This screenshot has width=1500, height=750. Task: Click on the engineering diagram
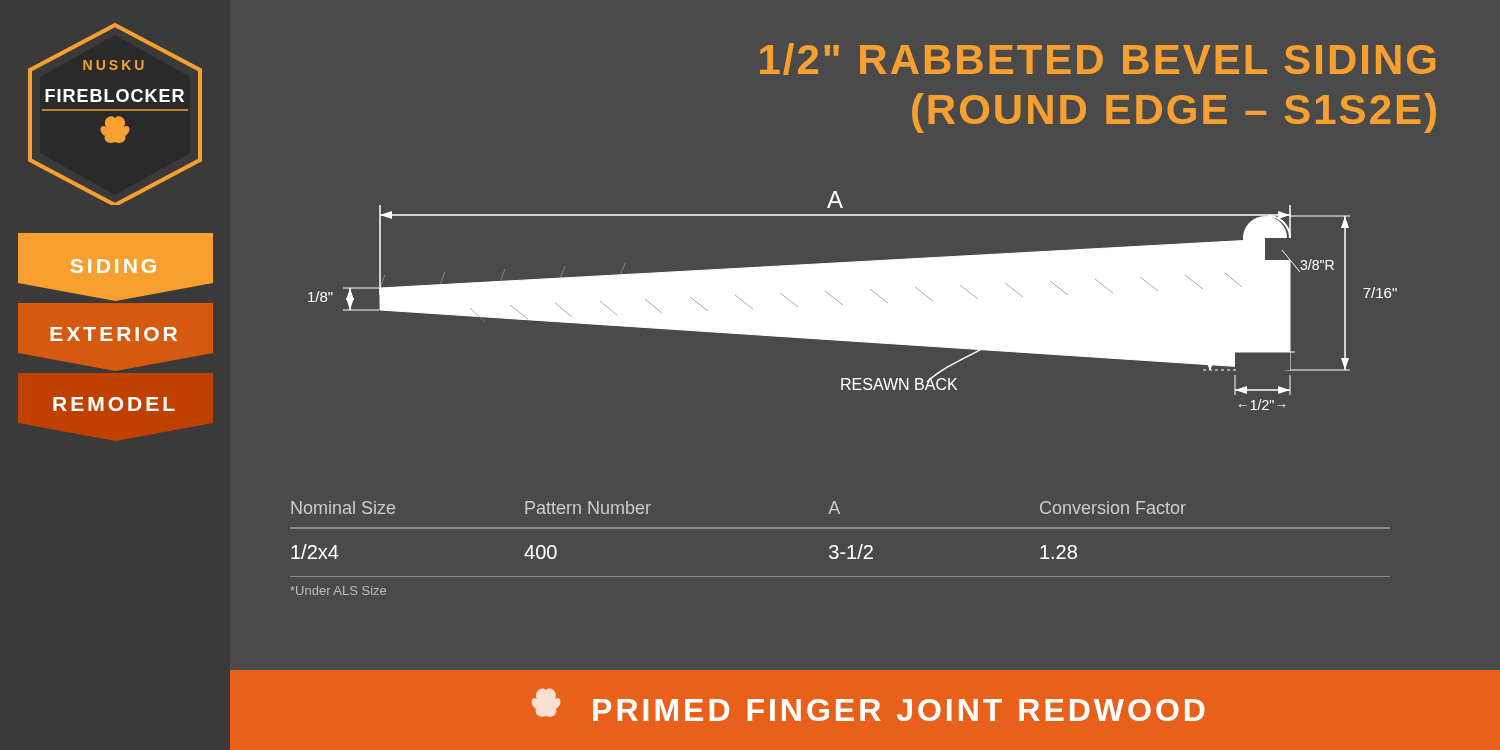(x=870, y=315)
